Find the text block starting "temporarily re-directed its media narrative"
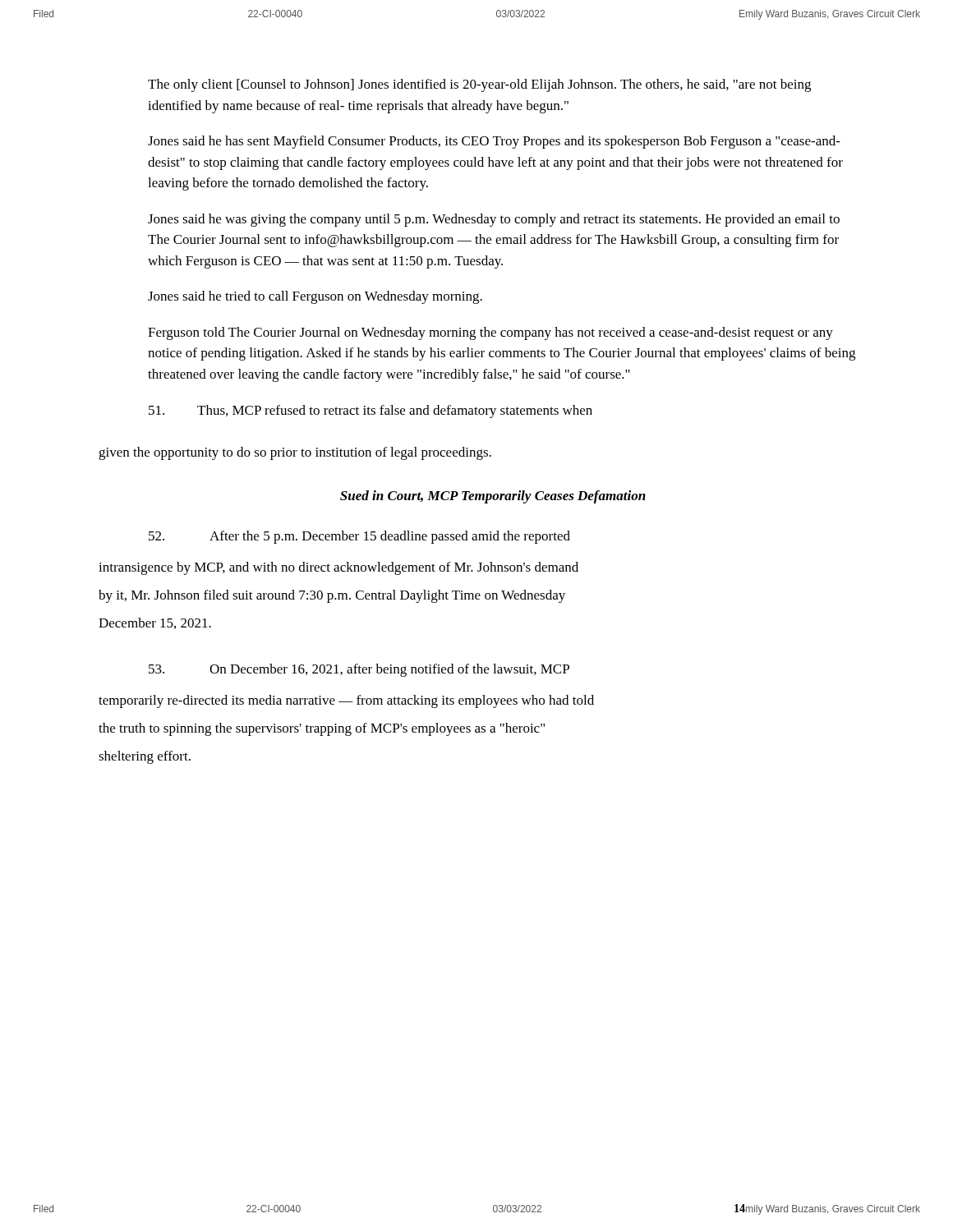Screen dimensions: 1232x953 pyautogui.click(x=346, y=700)
